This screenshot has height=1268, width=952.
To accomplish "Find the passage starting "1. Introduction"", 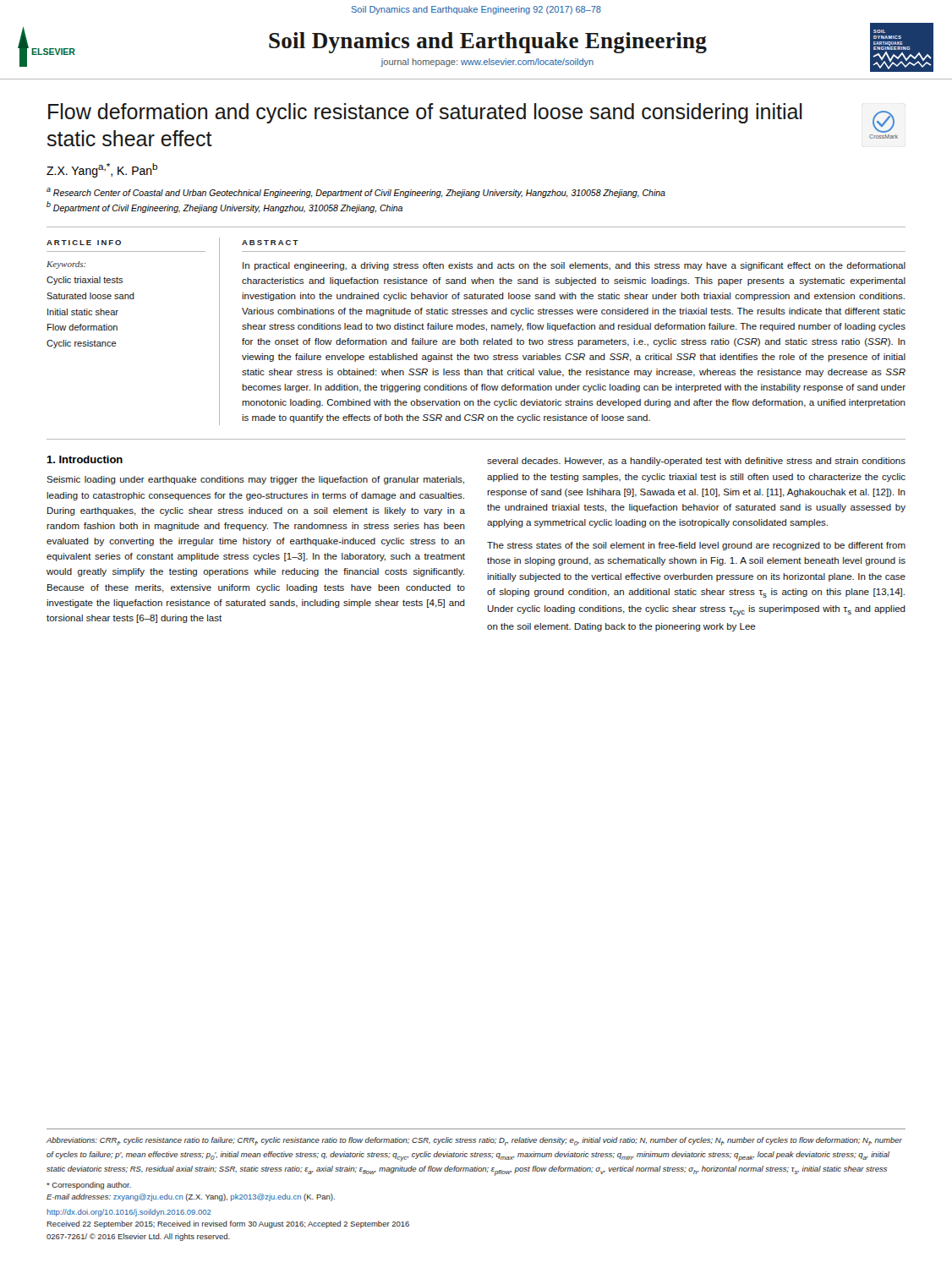I will click(x=85, y=460).
